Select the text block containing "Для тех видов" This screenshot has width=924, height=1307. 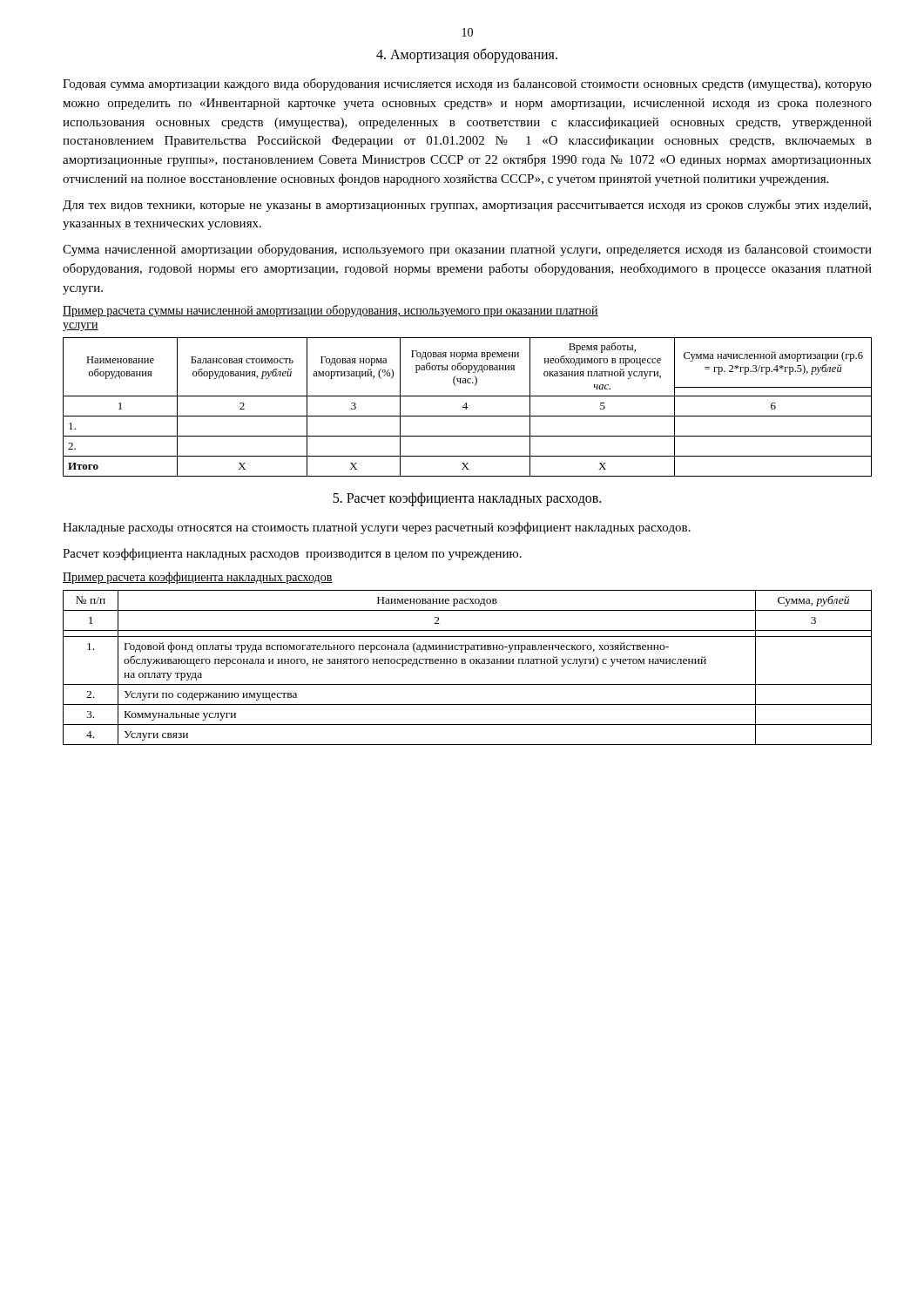pyautogui.click(x=467, y=214)
